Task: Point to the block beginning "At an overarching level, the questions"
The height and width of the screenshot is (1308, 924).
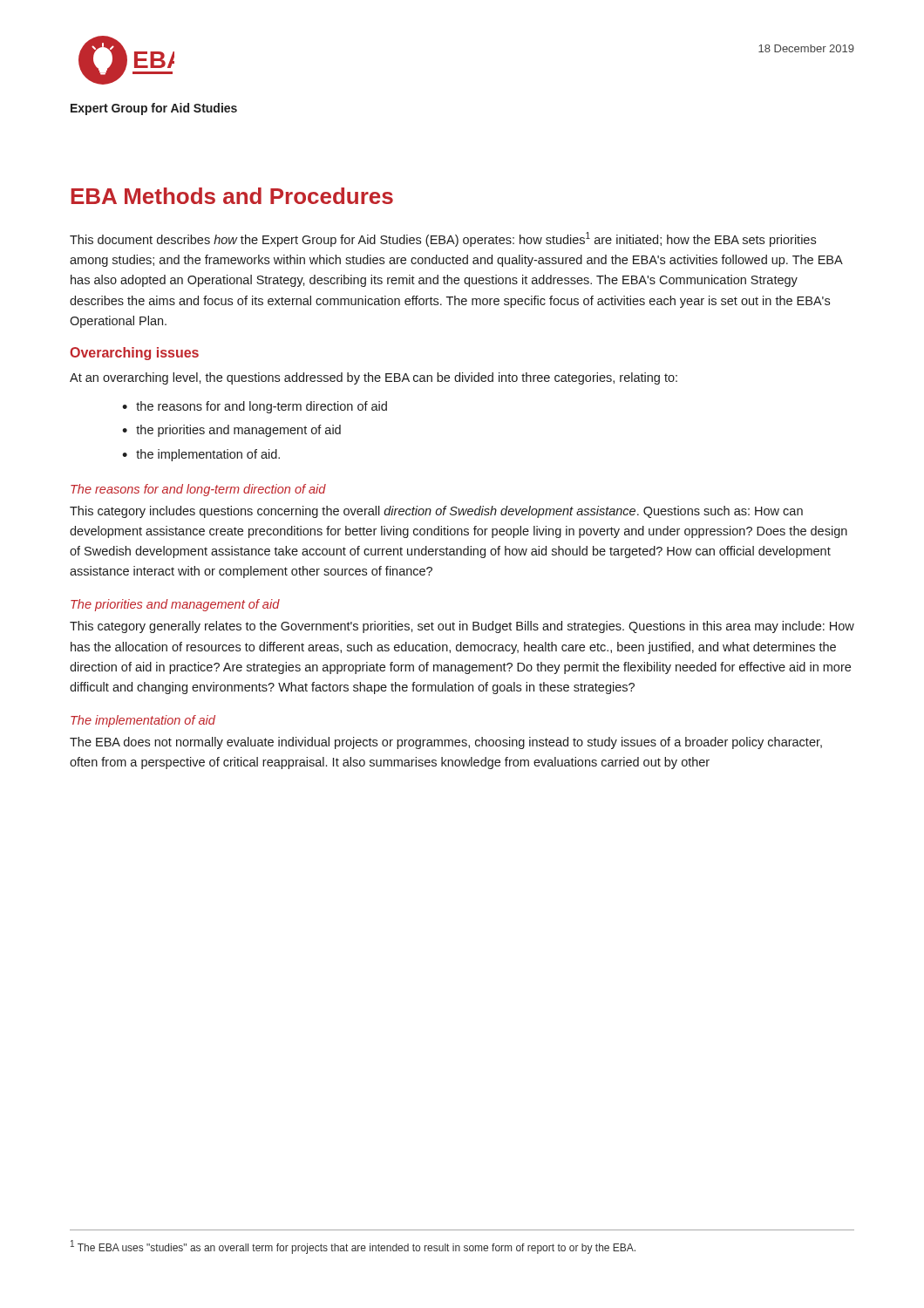Action: pyautogui.click(x=374, y=378)
